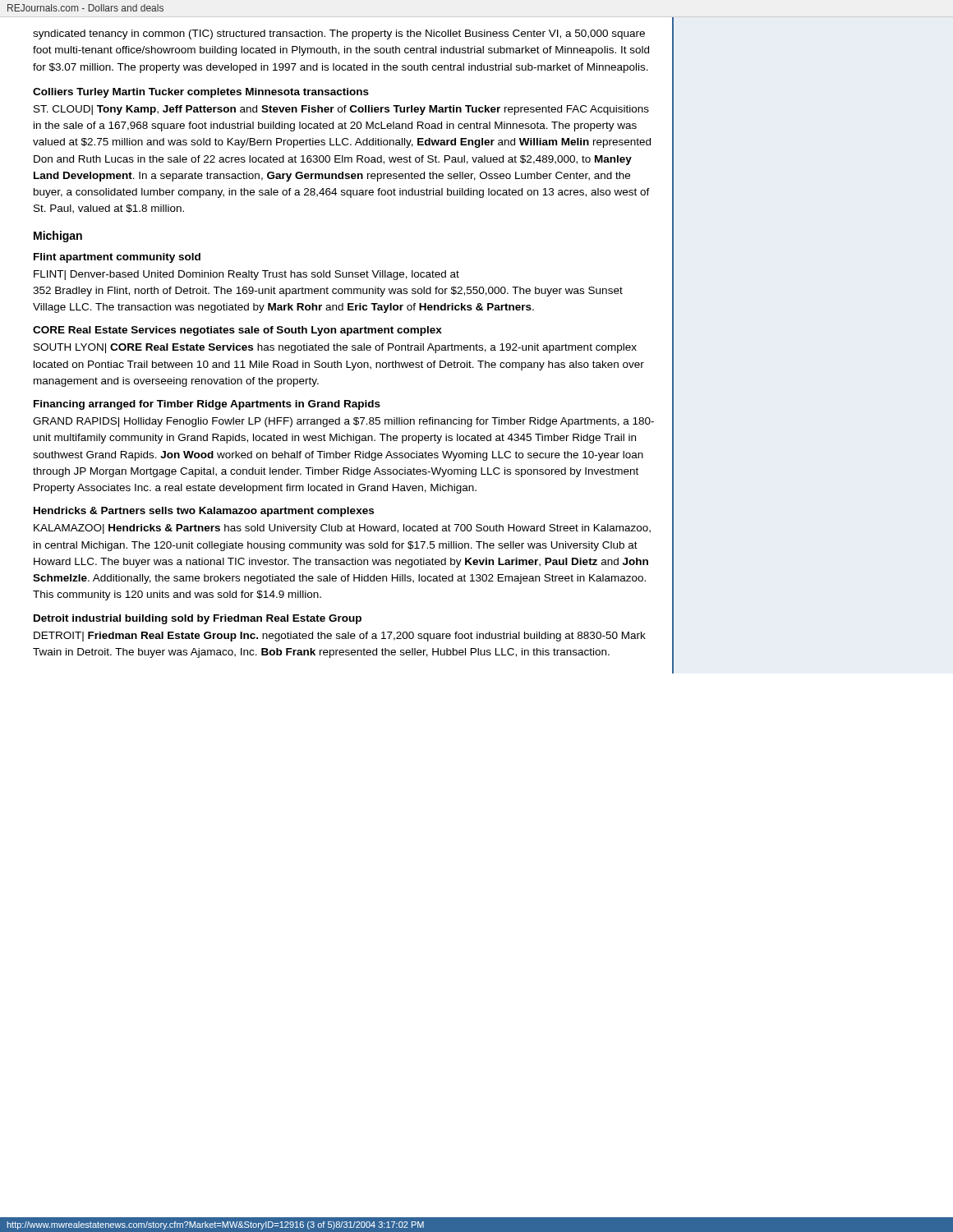
Task: Locate the block starting "syndicated tenancy in"
Action: click(341, 50)
